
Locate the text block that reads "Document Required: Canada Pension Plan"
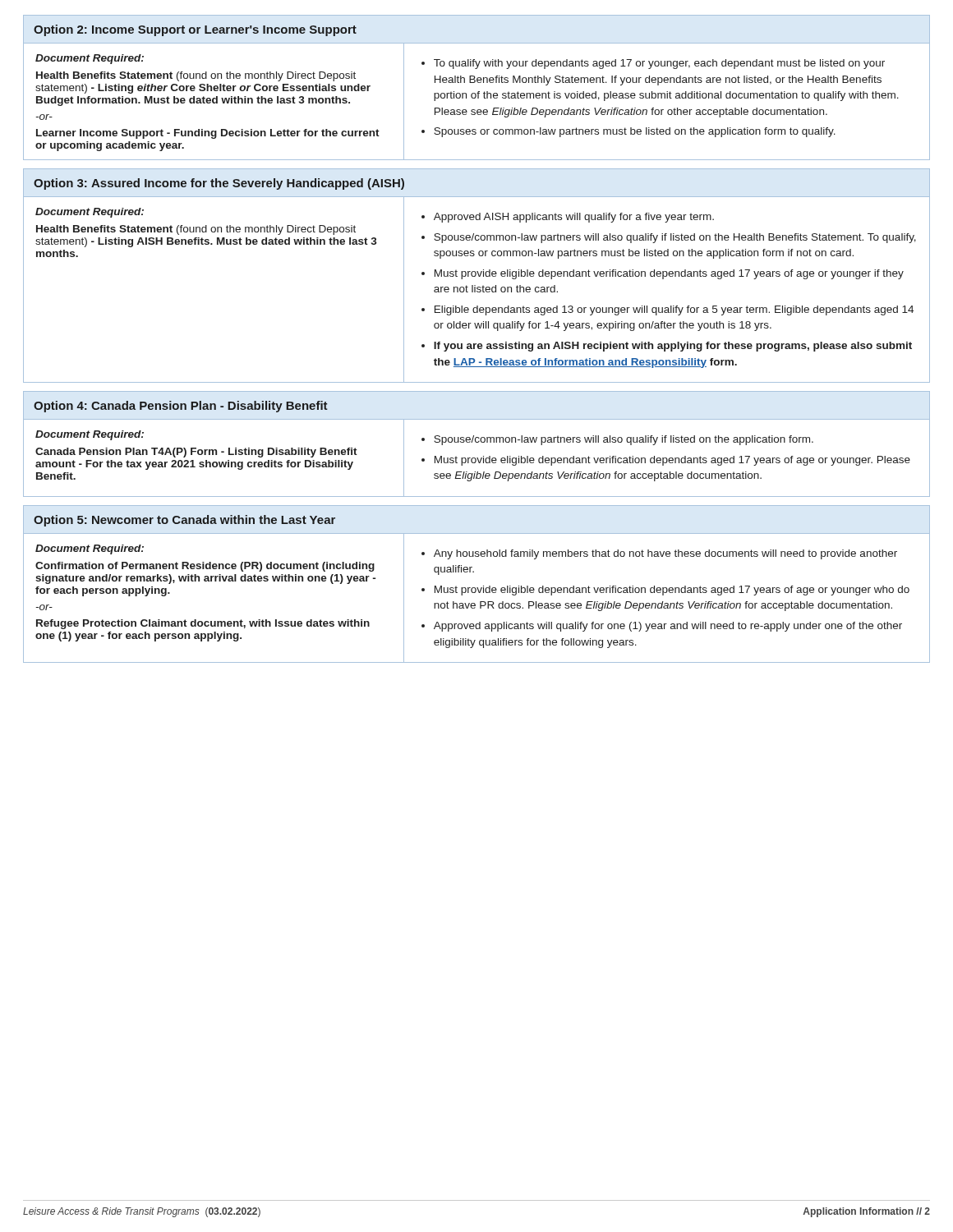click(x=214, y=455)
